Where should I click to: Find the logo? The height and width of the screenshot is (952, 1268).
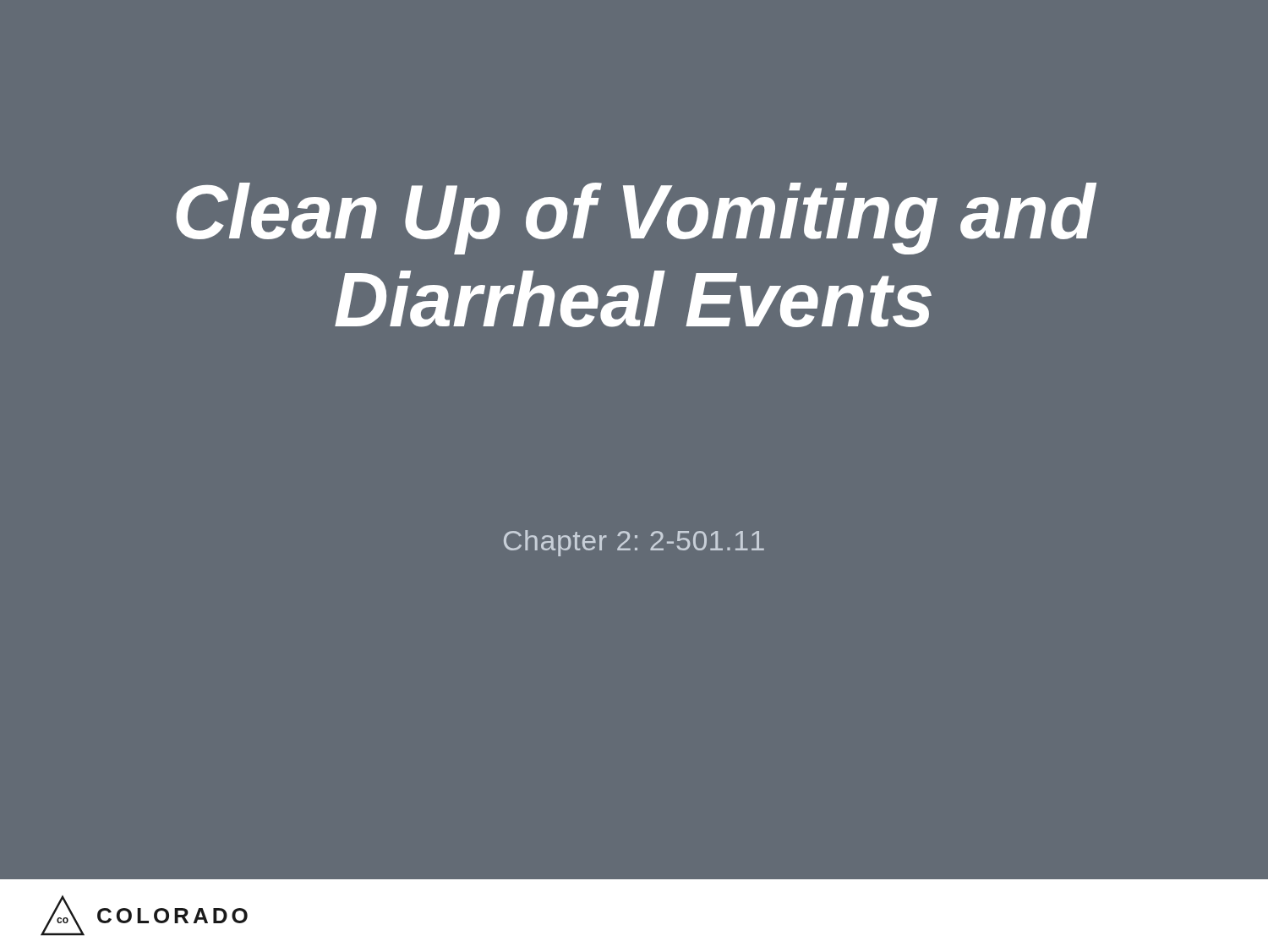coord(146,916)
